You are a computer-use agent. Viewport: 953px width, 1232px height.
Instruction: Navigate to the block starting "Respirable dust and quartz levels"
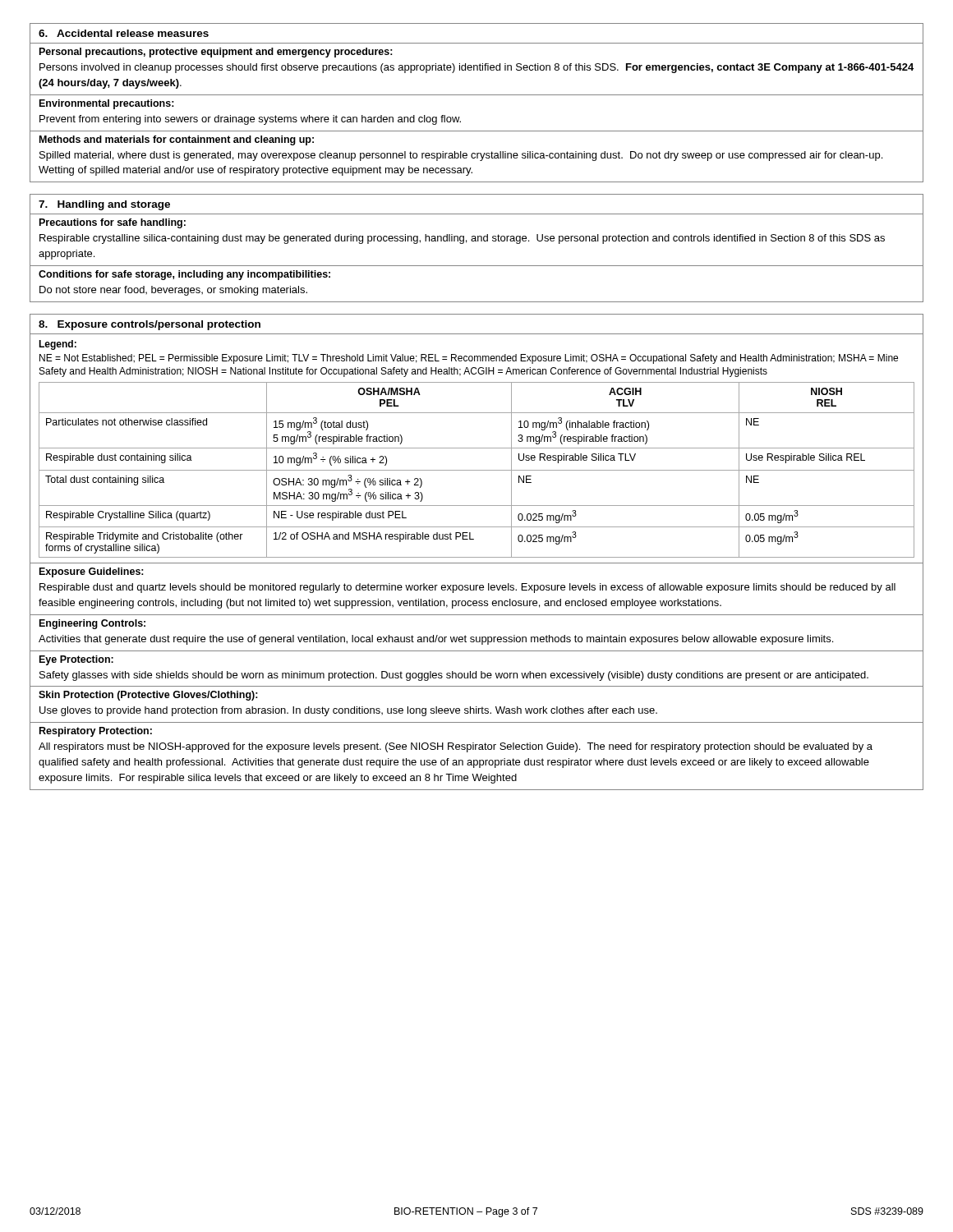[467, 595]
